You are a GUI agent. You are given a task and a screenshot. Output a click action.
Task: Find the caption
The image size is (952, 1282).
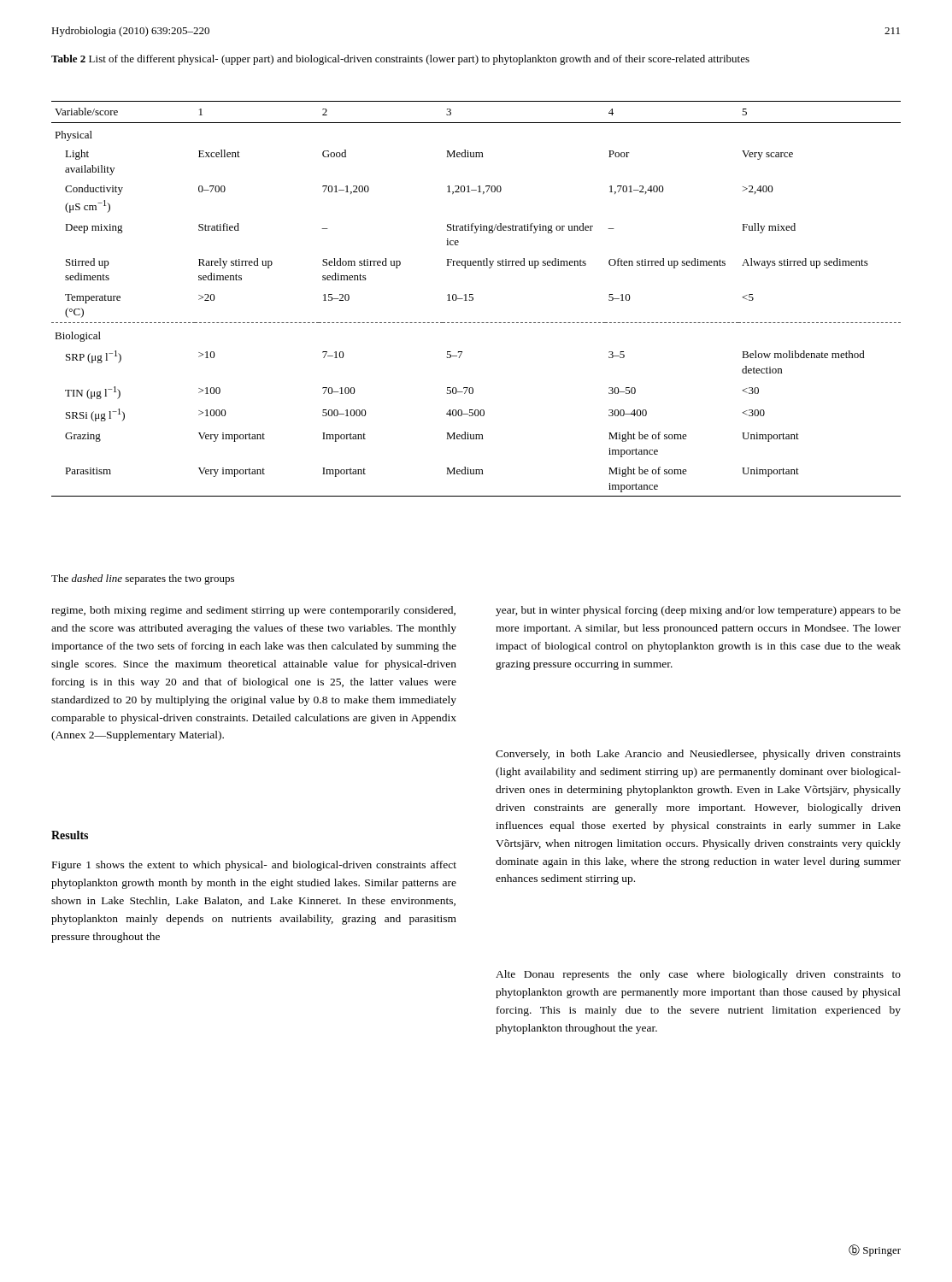[400, 59]
